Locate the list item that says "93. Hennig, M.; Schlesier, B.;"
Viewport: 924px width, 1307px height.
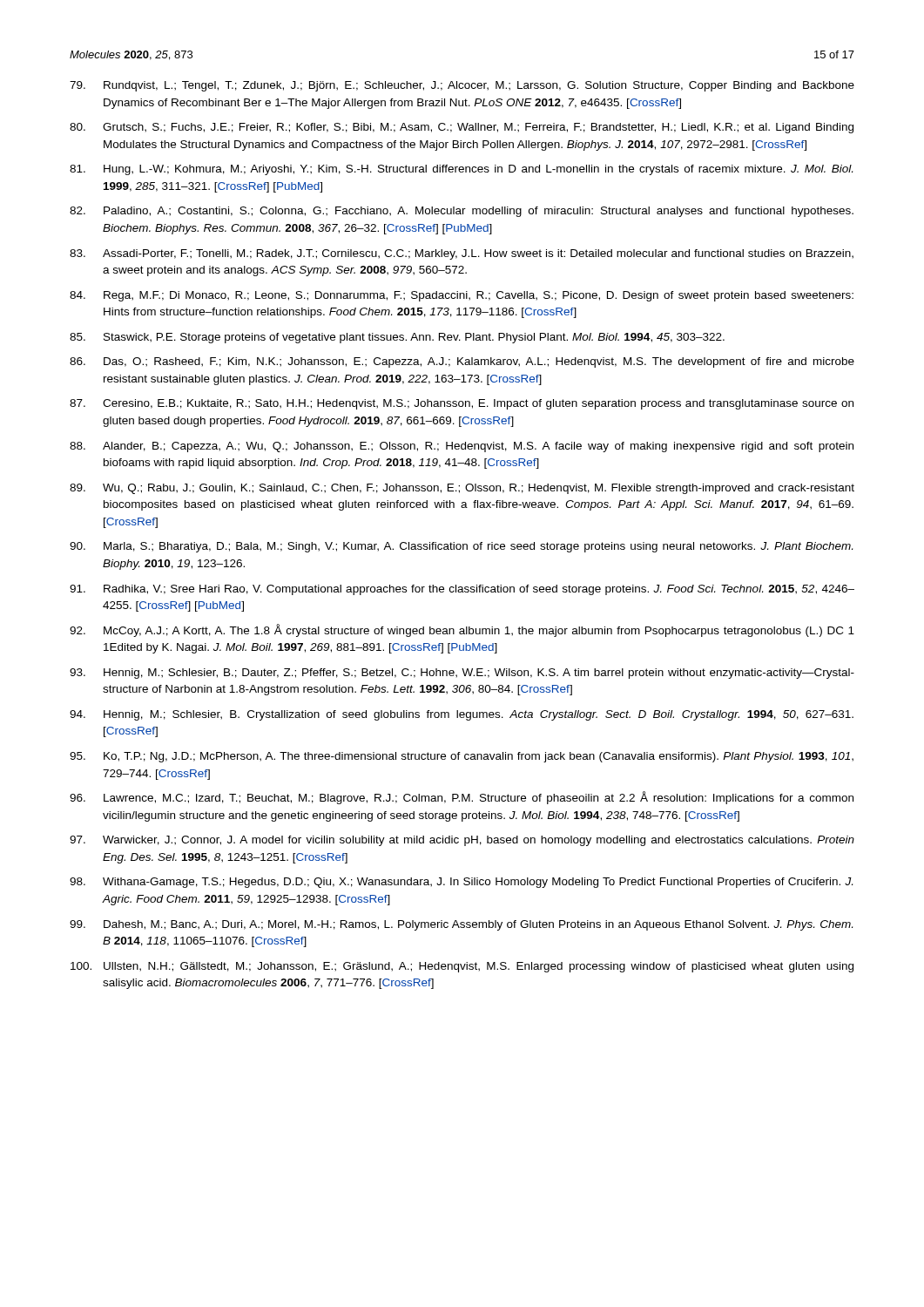pos(462,681)
